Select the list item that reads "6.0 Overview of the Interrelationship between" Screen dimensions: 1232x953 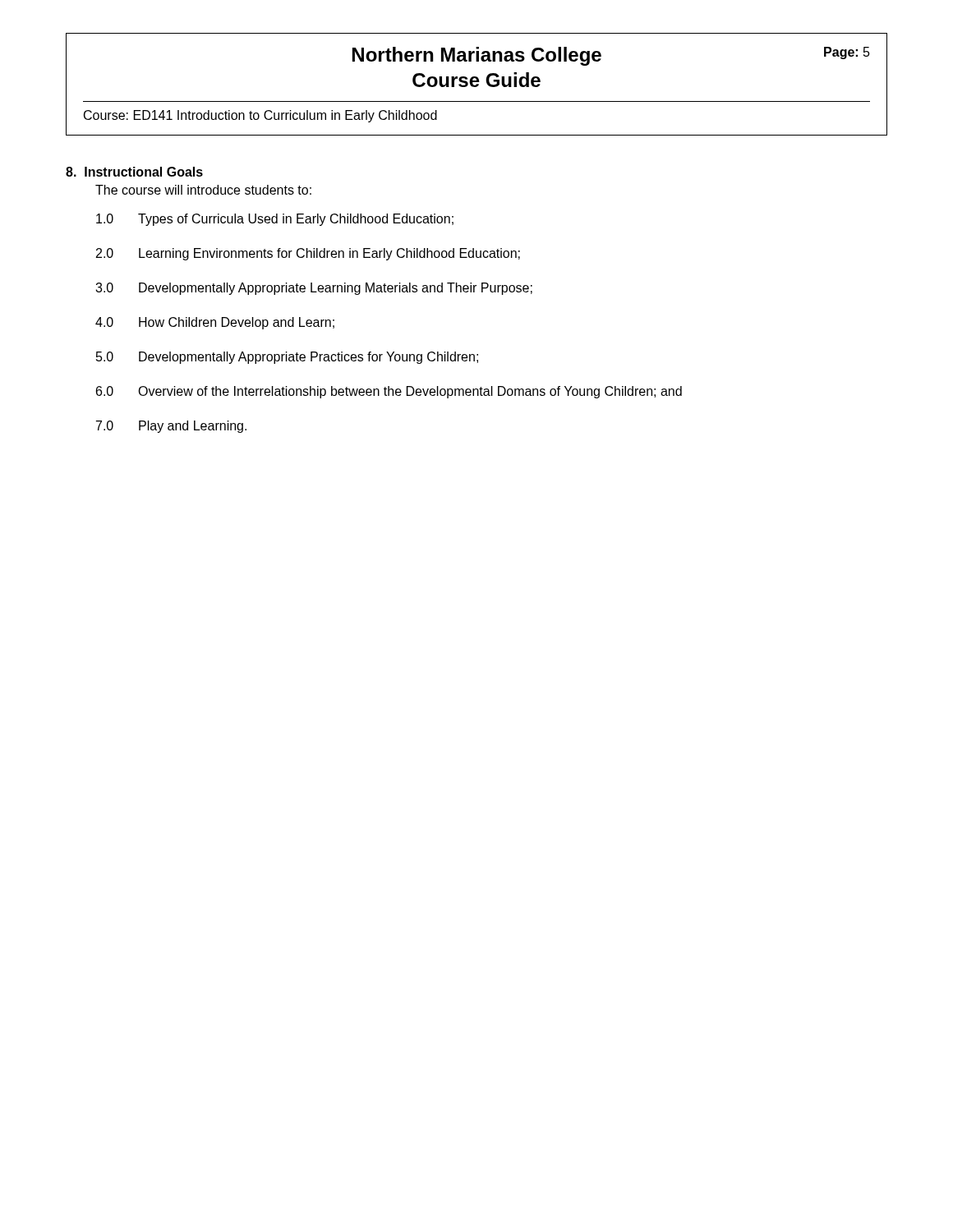(491, 392)
